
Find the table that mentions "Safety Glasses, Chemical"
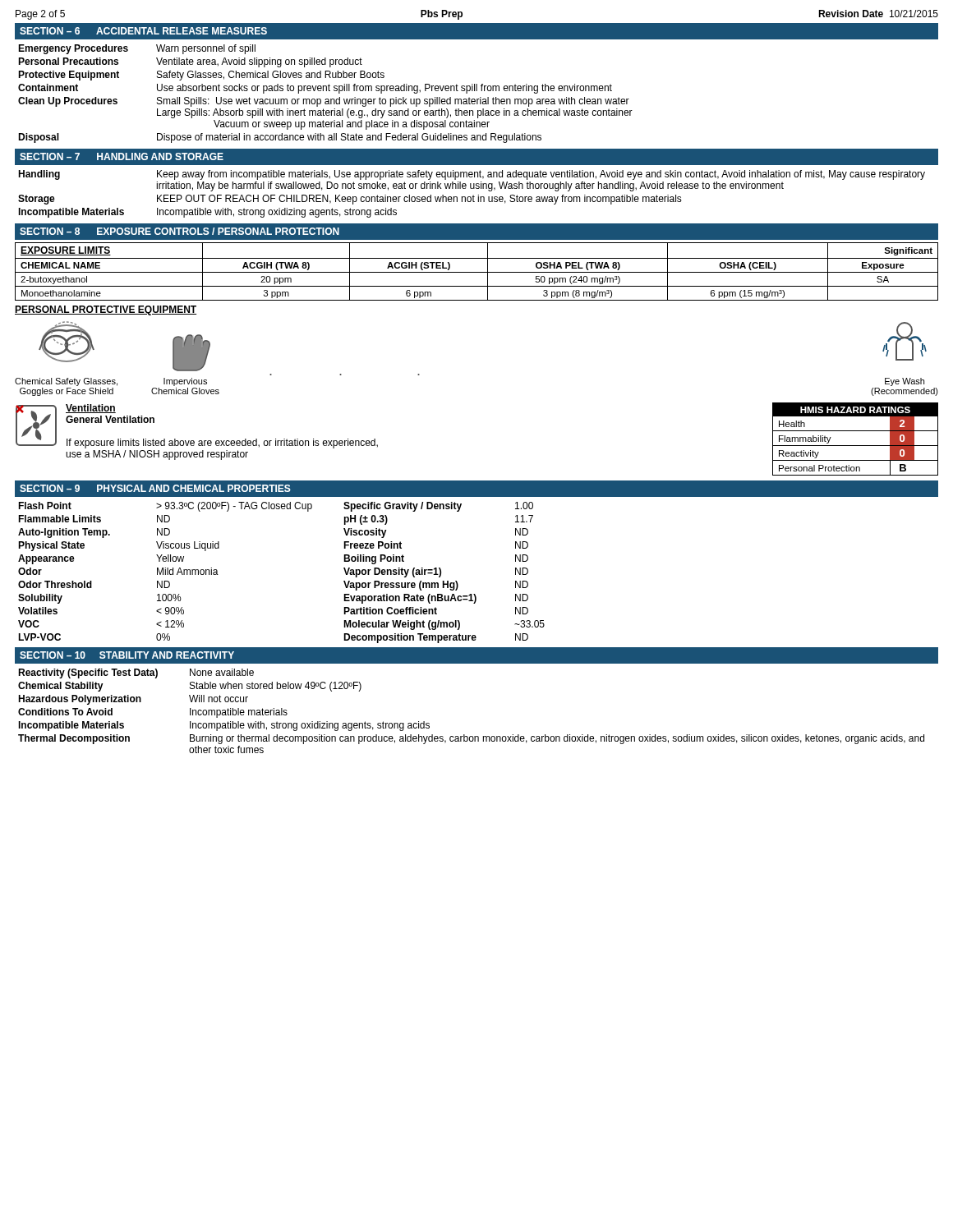(476, 93)
